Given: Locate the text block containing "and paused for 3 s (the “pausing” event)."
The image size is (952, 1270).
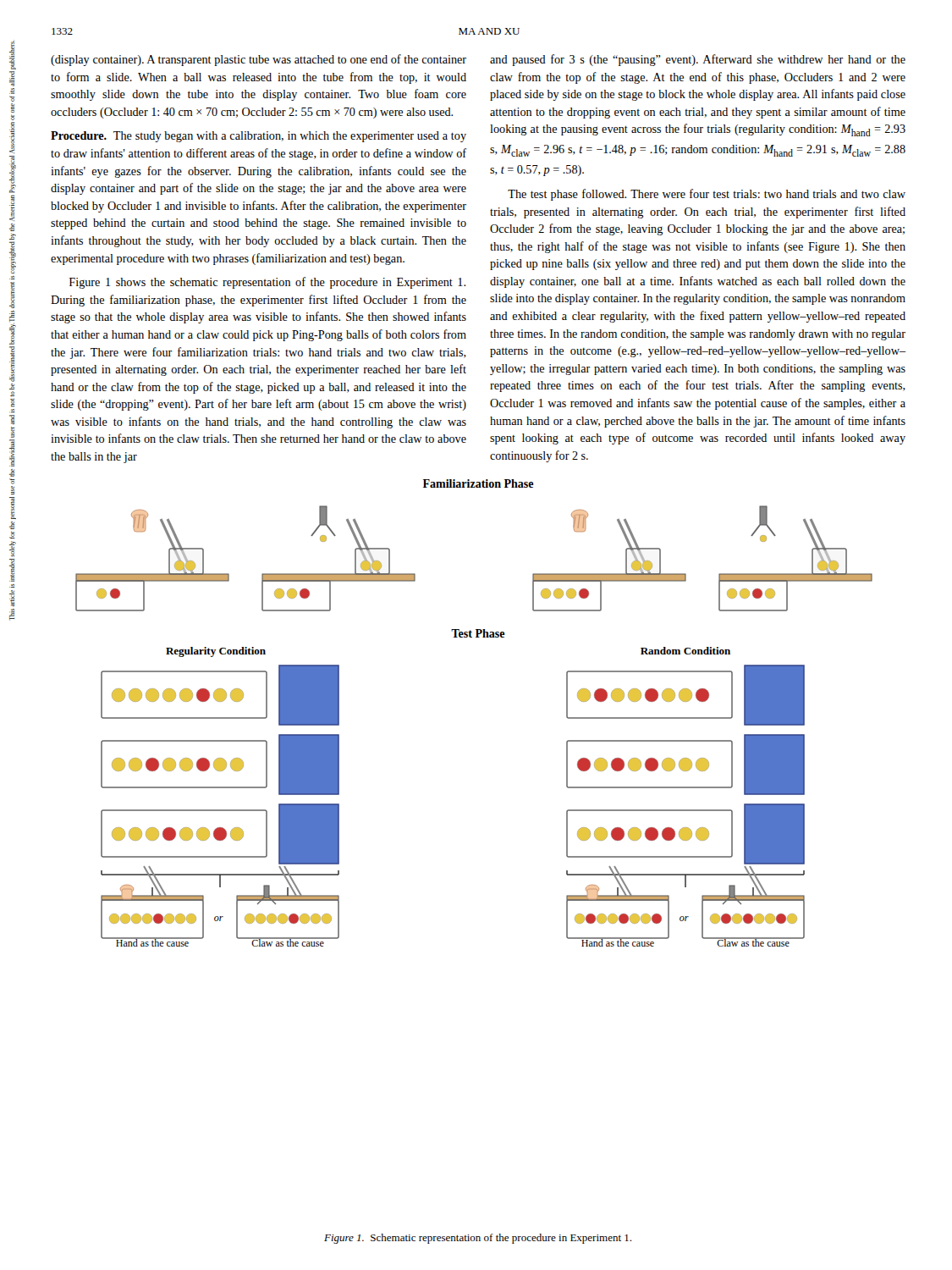Looking at the screenshot, I should [698, 115].
